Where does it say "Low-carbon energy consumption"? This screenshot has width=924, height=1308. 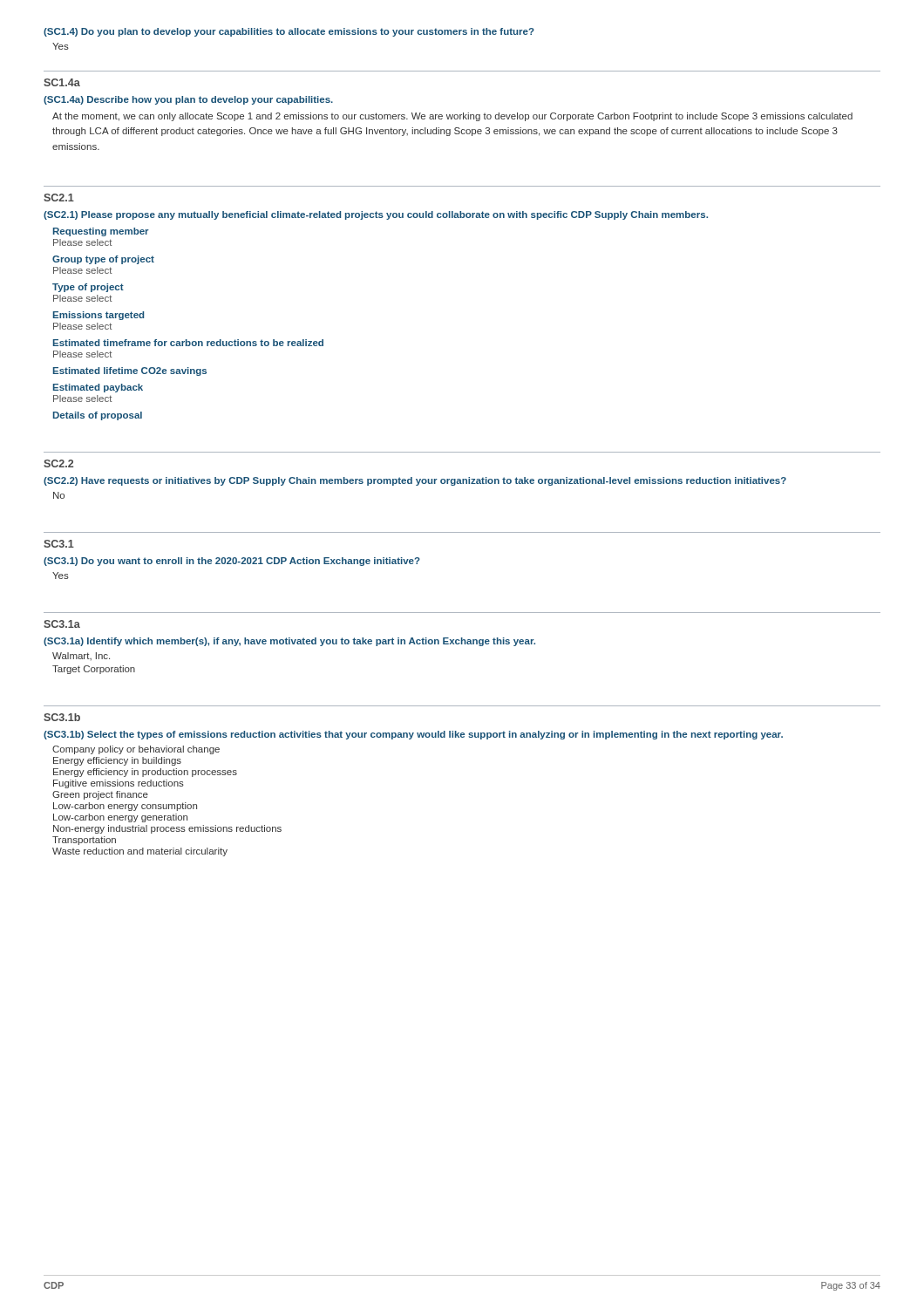click(x=125, y=805)
